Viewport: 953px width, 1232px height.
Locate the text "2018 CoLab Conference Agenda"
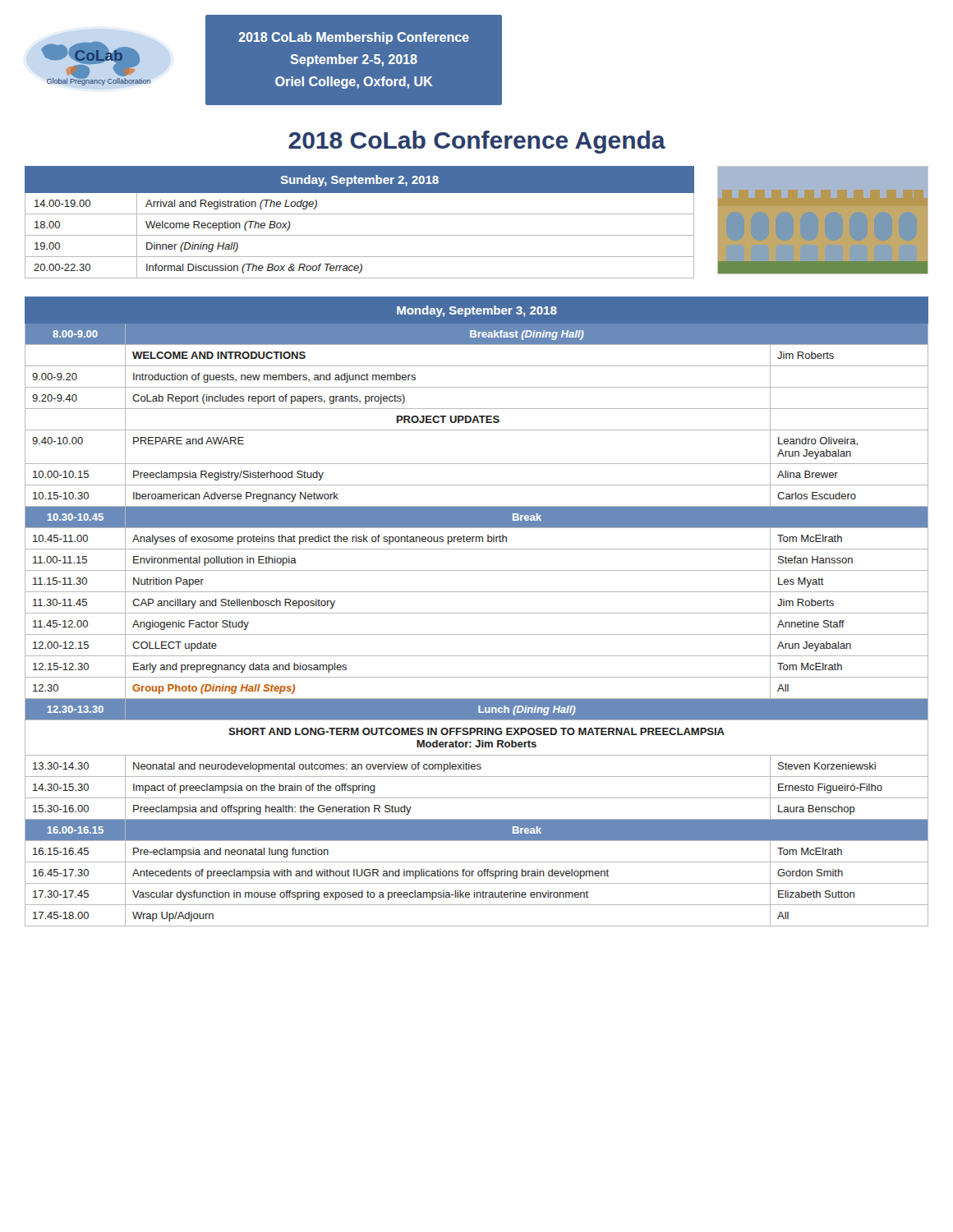click(x=476, y=140)
